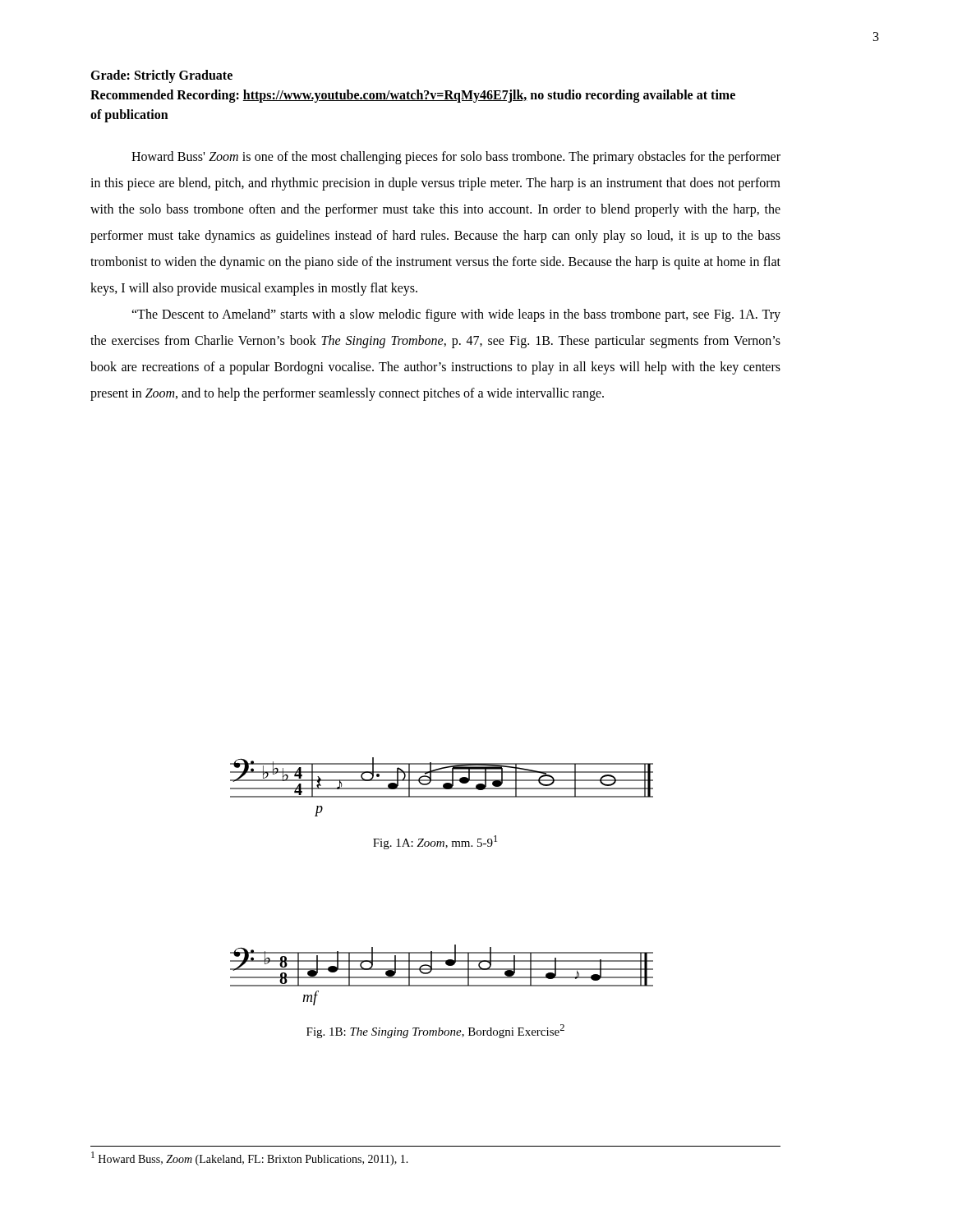Viewport: 953px width, 1232px height.
Task: Locate the section header that opens with "Grade: Strictly Graduate Recommended Recording:"
Action: [x=419, y=95]
